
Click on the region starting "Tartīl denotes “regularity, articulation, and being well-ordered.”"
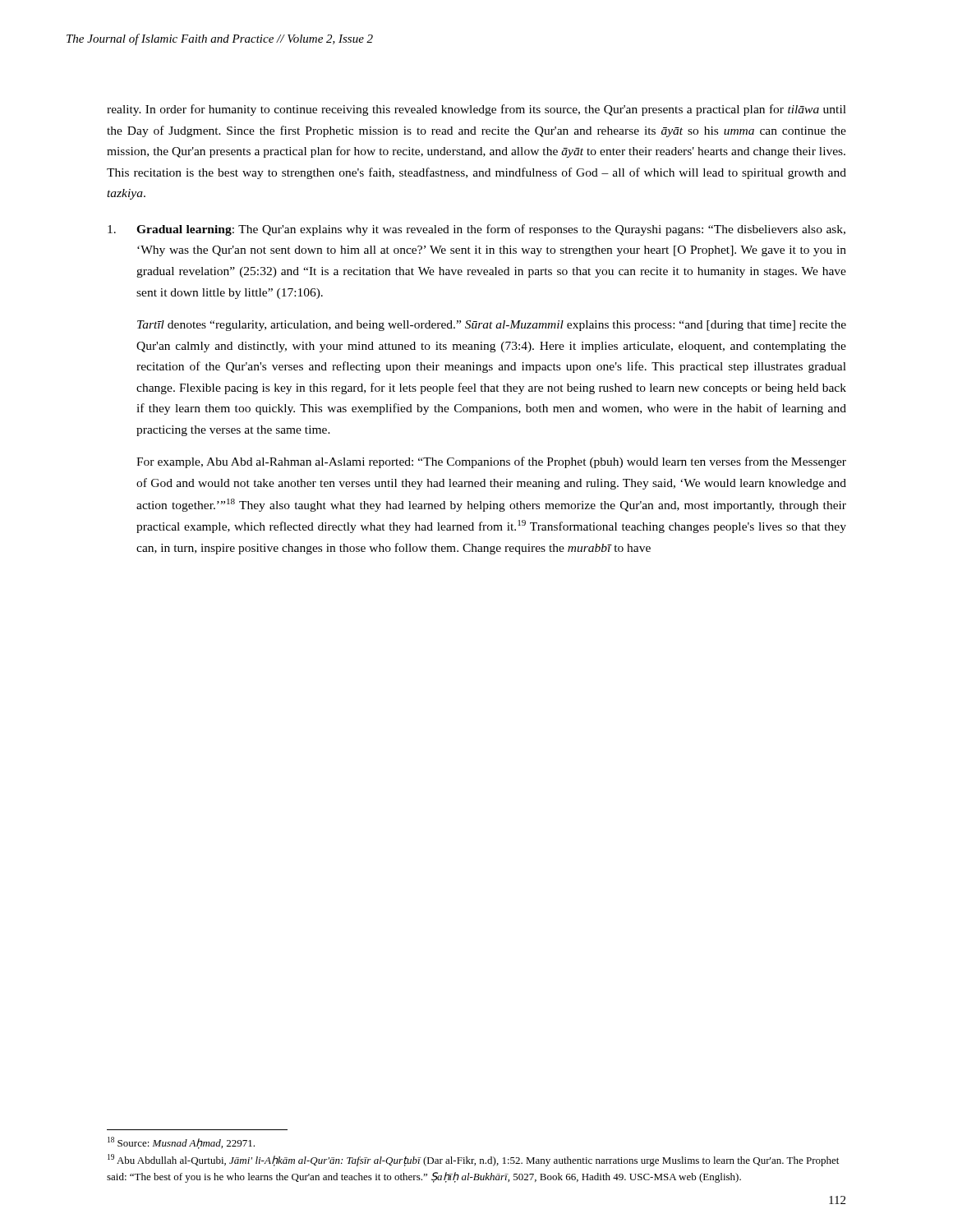(491, 377)
